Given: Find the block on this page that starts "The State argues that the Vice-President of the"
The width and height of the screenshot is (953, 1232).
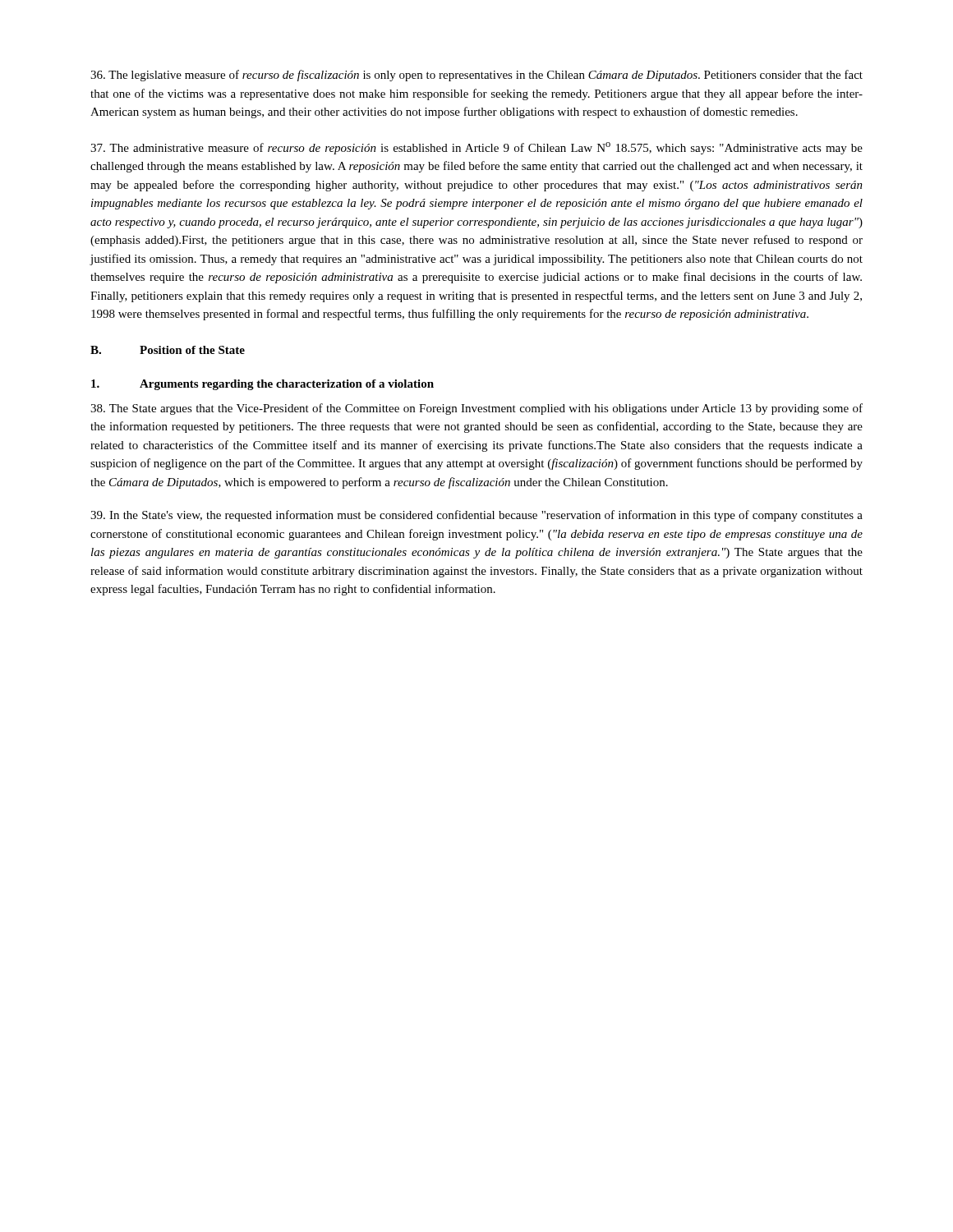Looking at the screenshot, I should (476, 445).
